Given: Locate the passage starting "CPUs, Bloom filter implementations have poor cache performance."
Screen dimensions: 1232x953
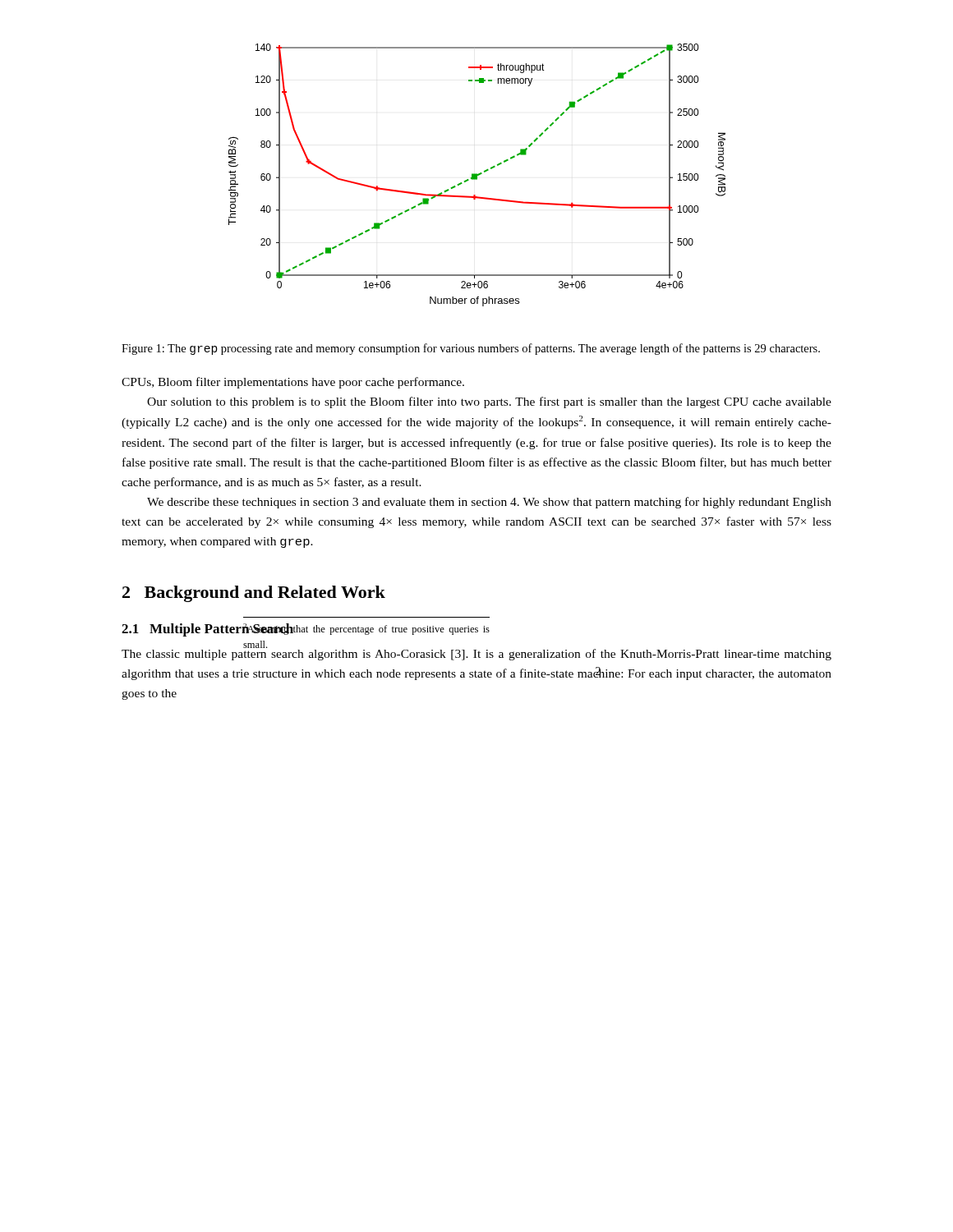Looking at the screenshot, I should [x=293, y=383].
